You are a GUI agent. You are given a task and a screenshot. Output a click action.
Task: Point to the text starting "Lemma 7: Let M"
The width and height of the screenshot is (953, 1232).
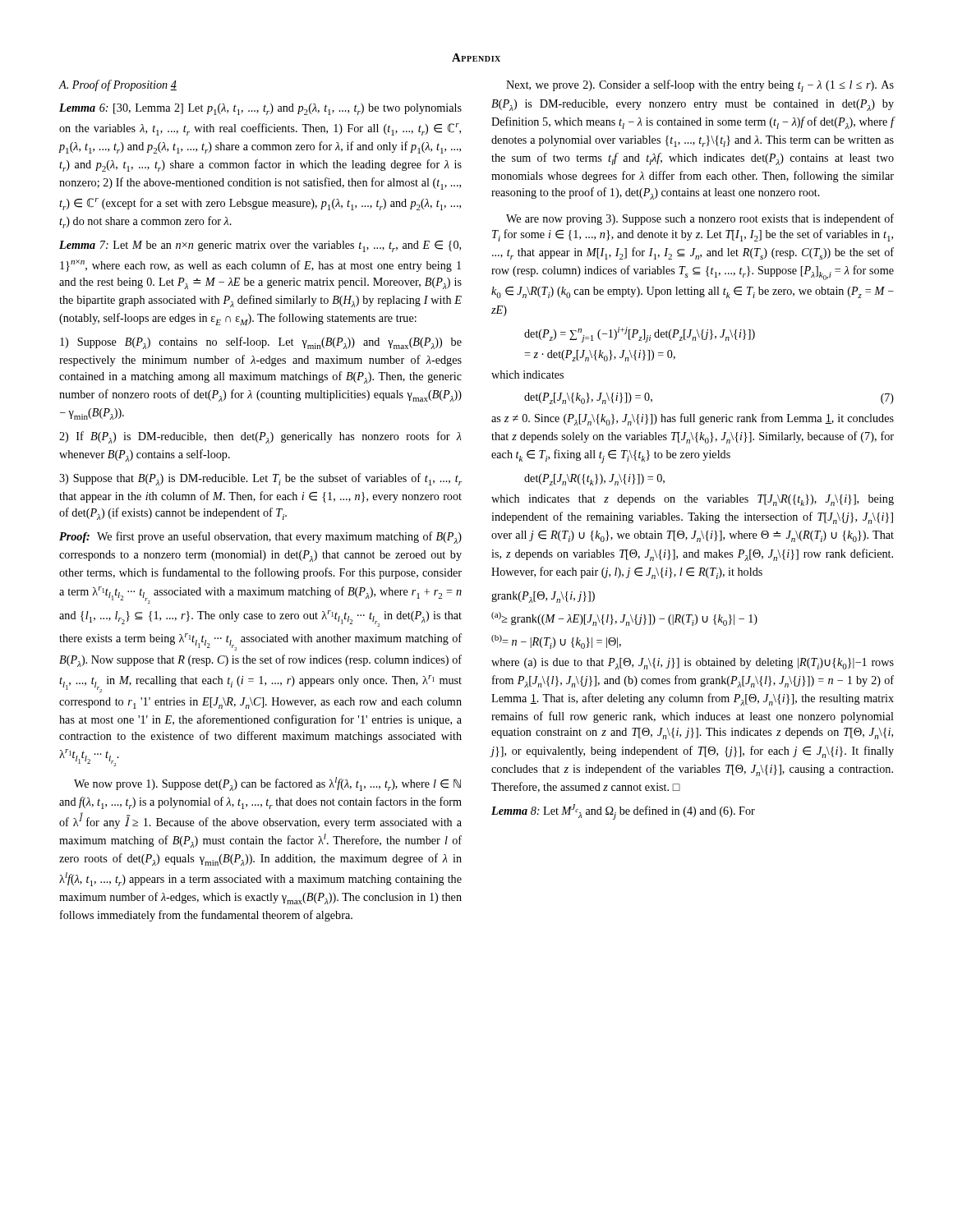(260, 380)
